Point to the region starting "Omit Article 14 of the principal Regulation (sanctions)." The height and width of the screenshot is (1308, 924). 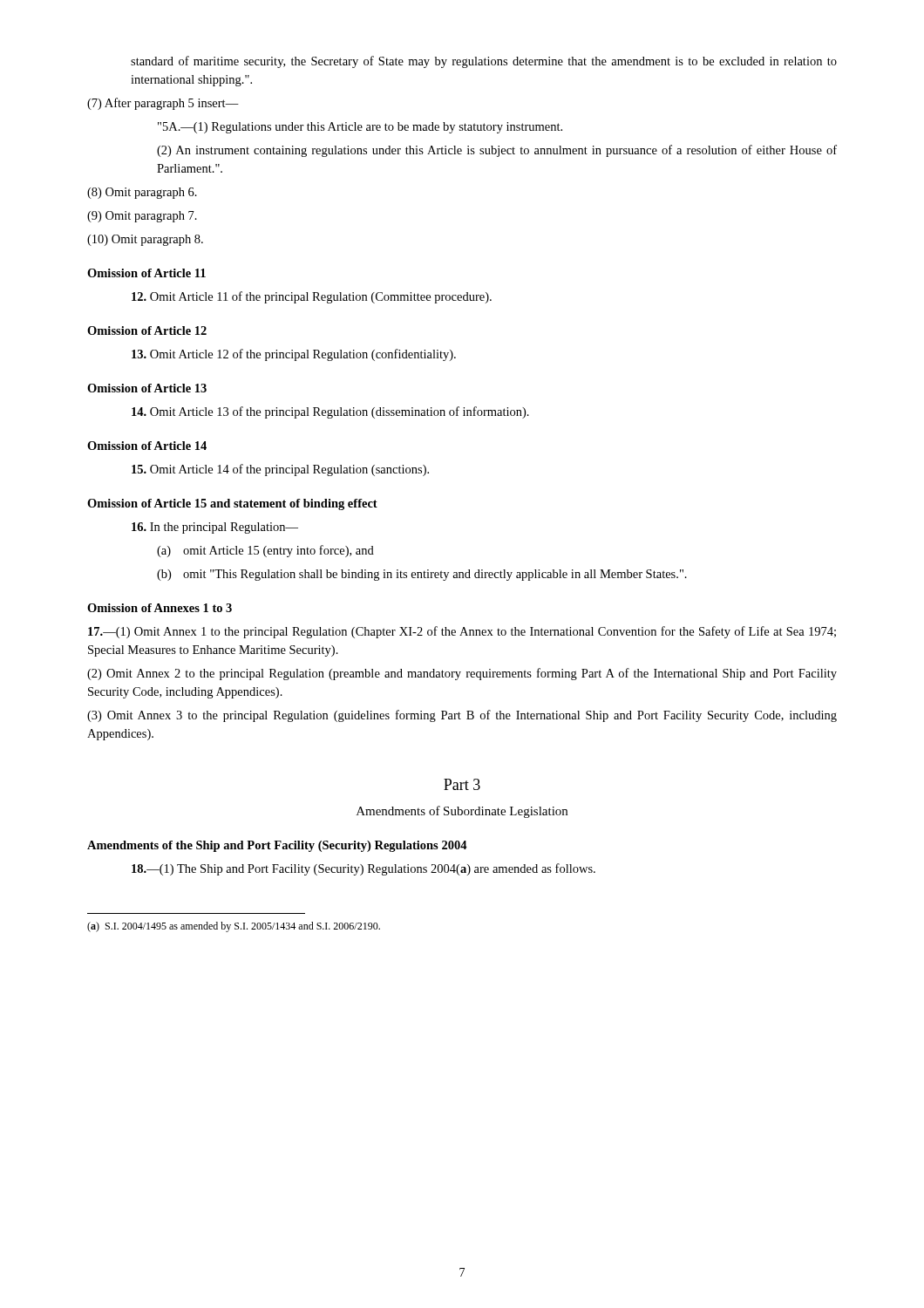click(x=280, y=469)
